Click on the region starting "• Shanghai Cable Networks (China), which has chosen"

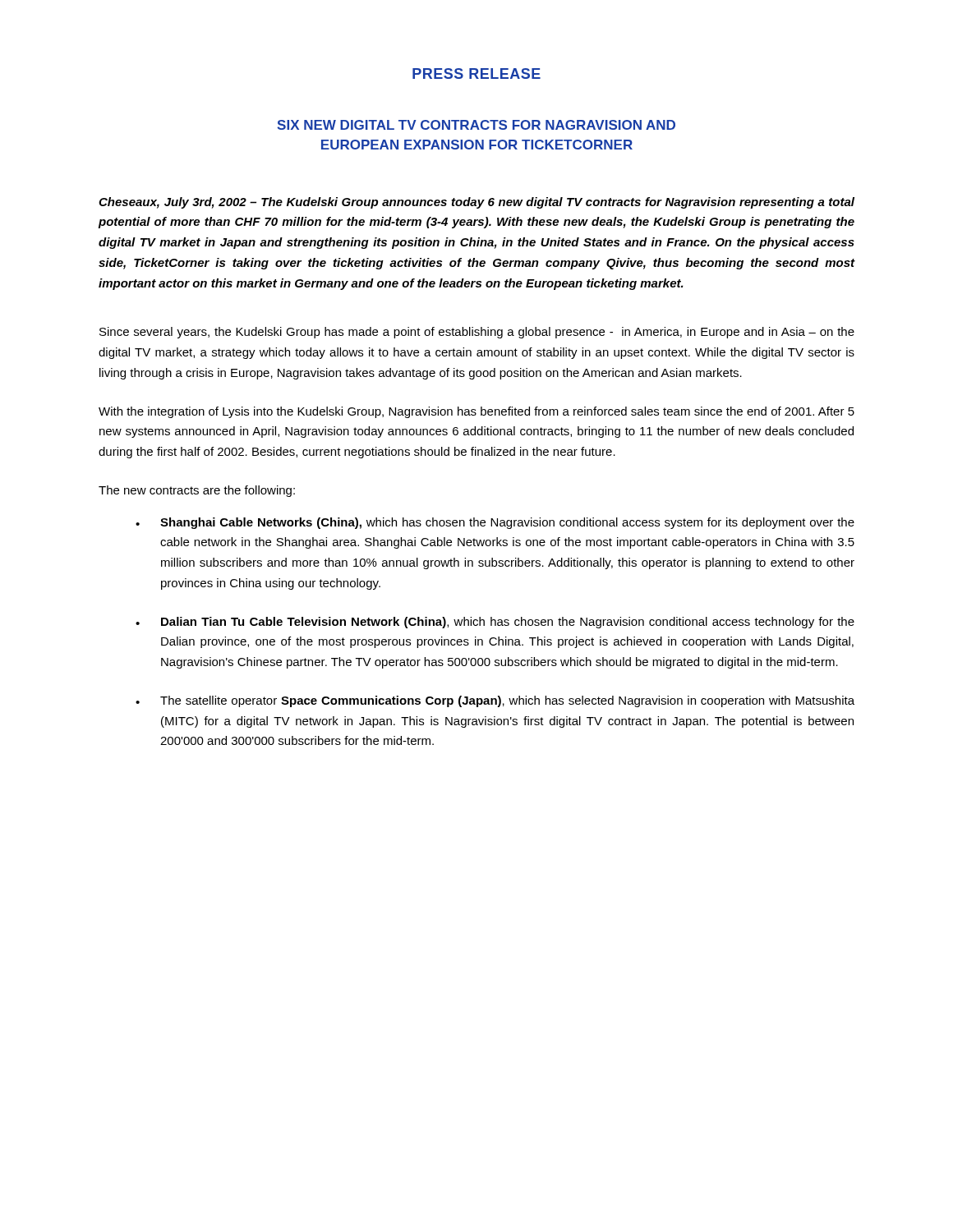pos(495,553)
